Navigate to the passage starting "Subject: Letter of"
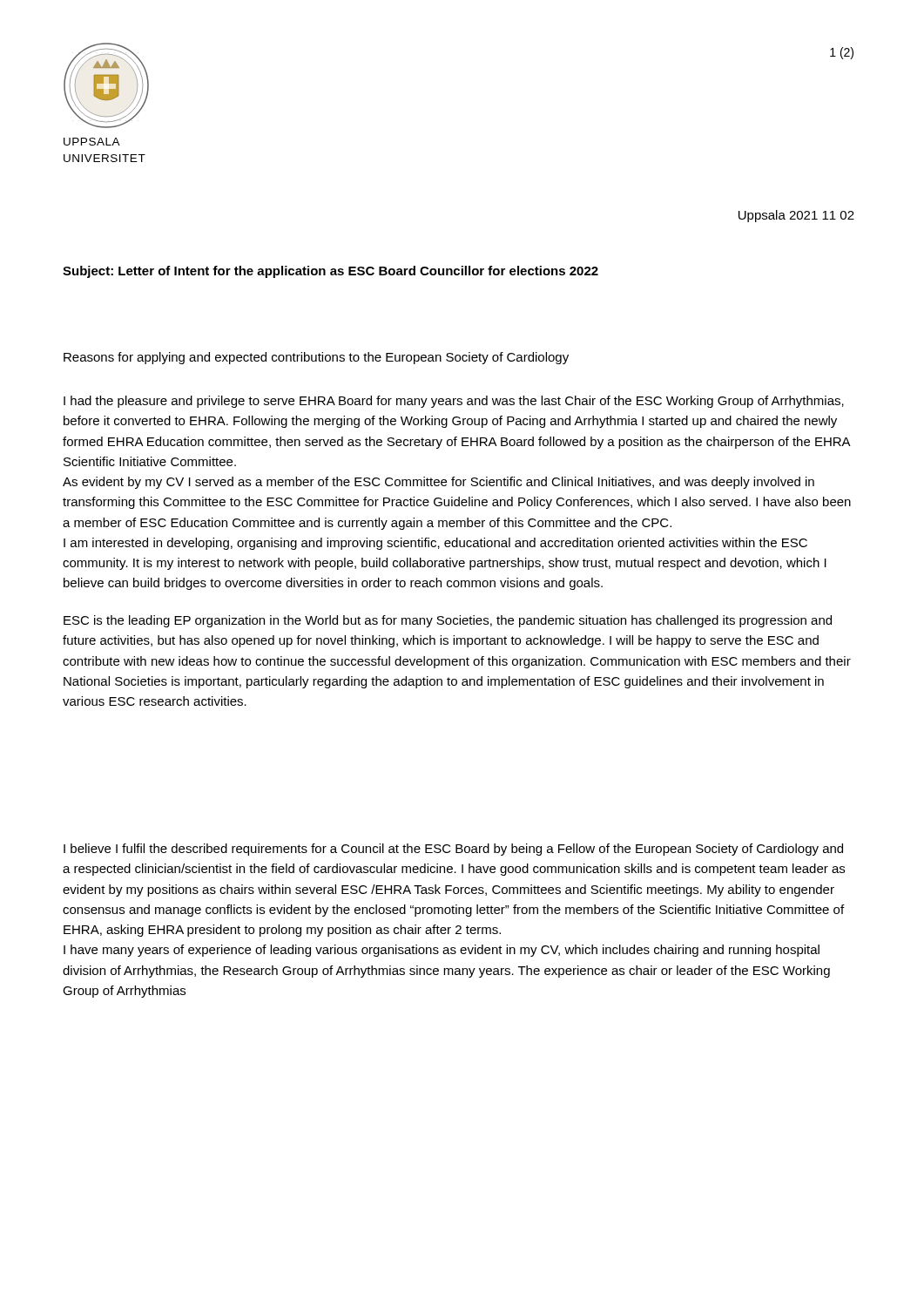The height and width of the screenshot is (1307, 924). 331,271
